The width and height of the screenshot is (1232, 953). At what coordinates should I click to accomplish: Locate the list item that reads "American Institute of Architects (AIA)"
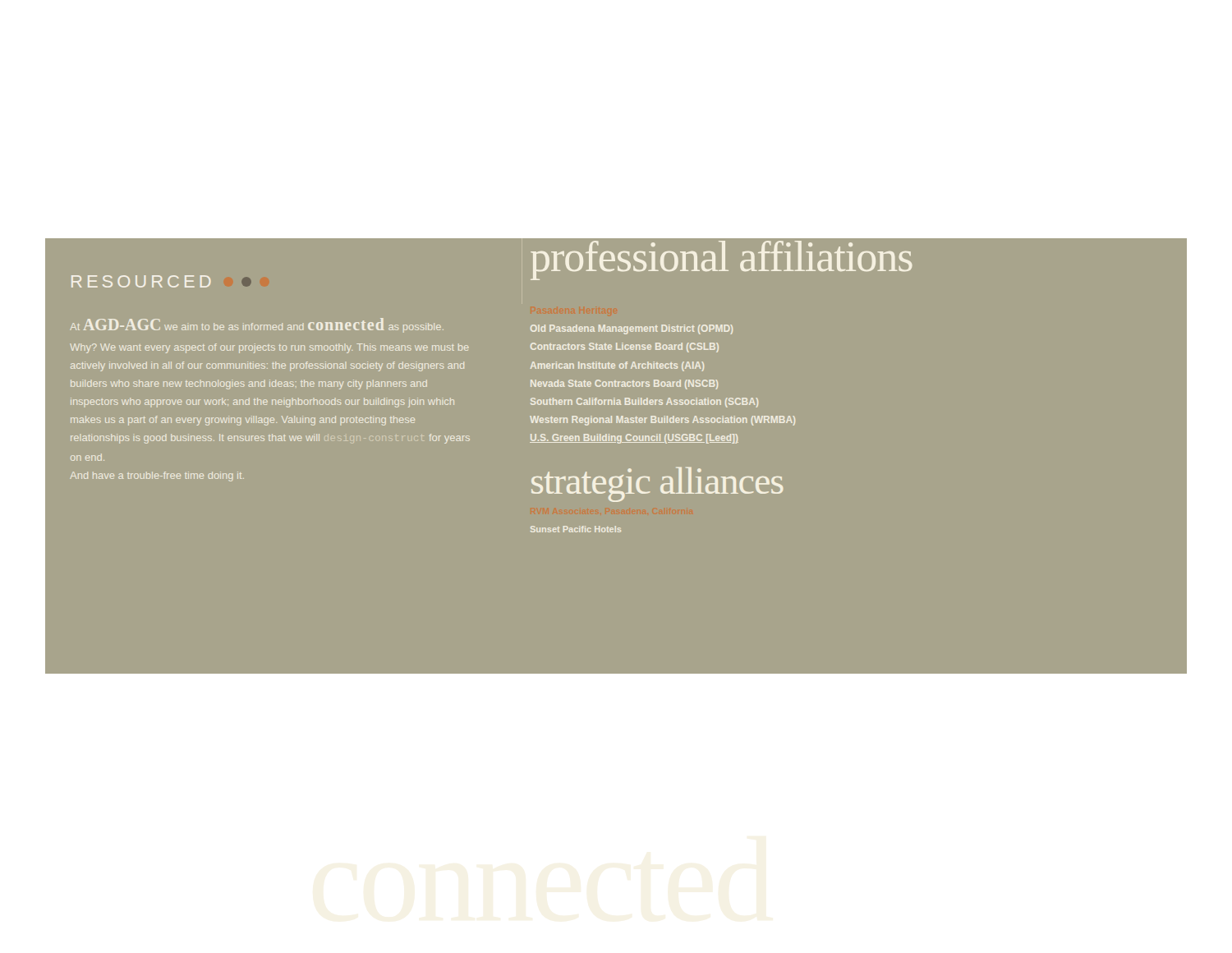tap(617, 365)
